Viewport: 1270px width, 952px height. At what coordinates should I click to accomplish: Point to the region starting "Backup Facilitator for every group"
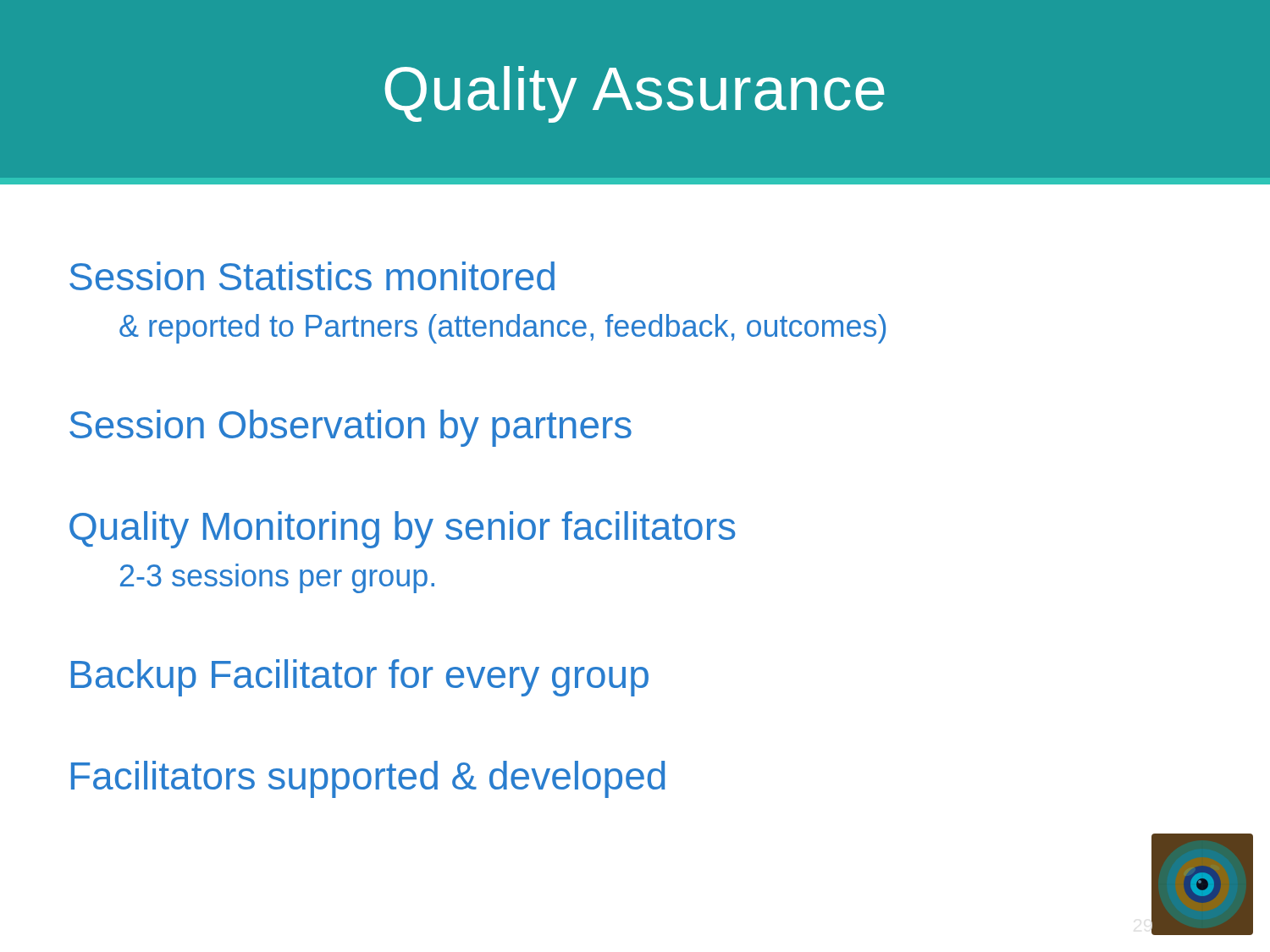359,675
